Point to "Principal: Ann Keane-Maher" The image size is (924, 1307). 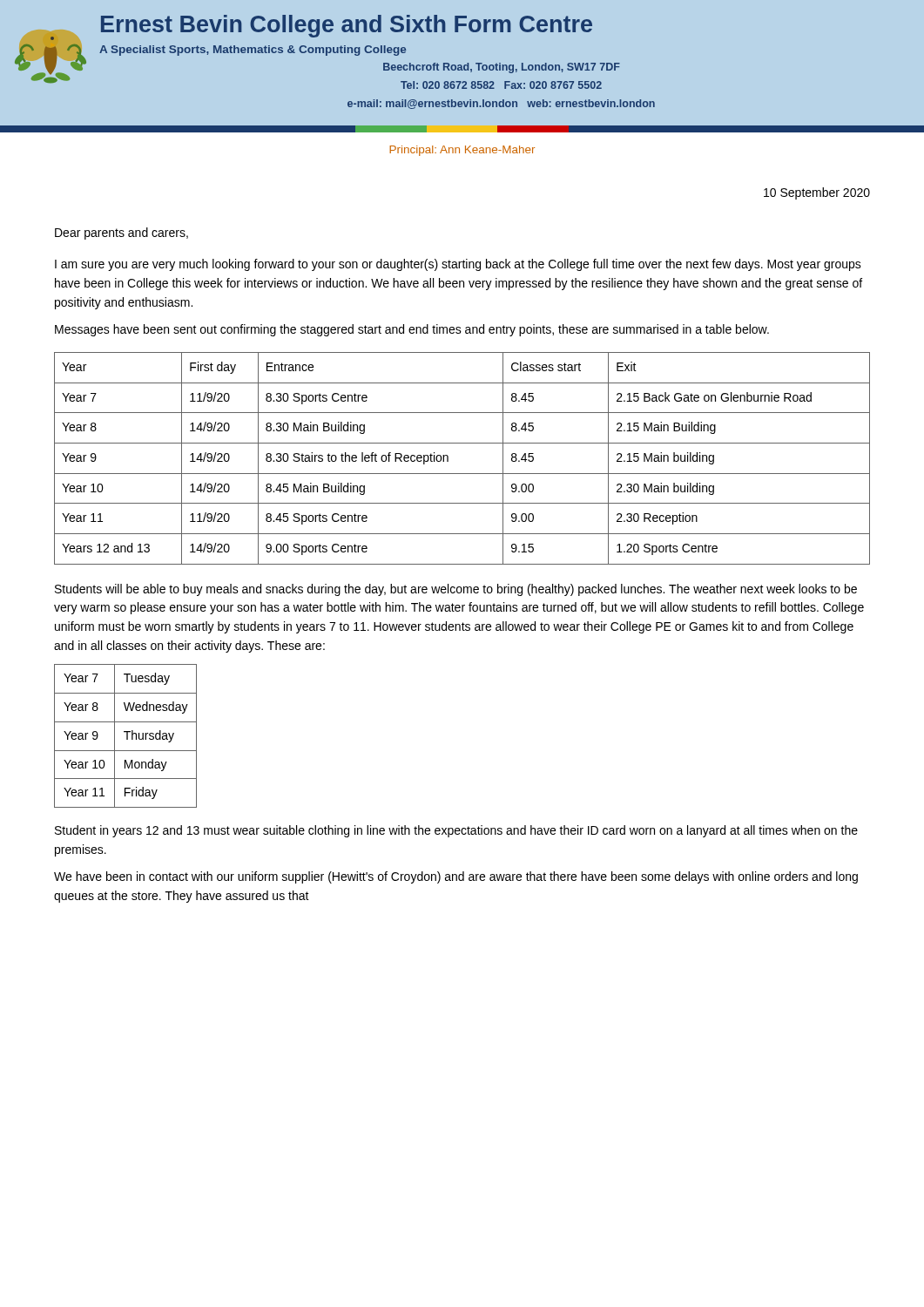462,150
